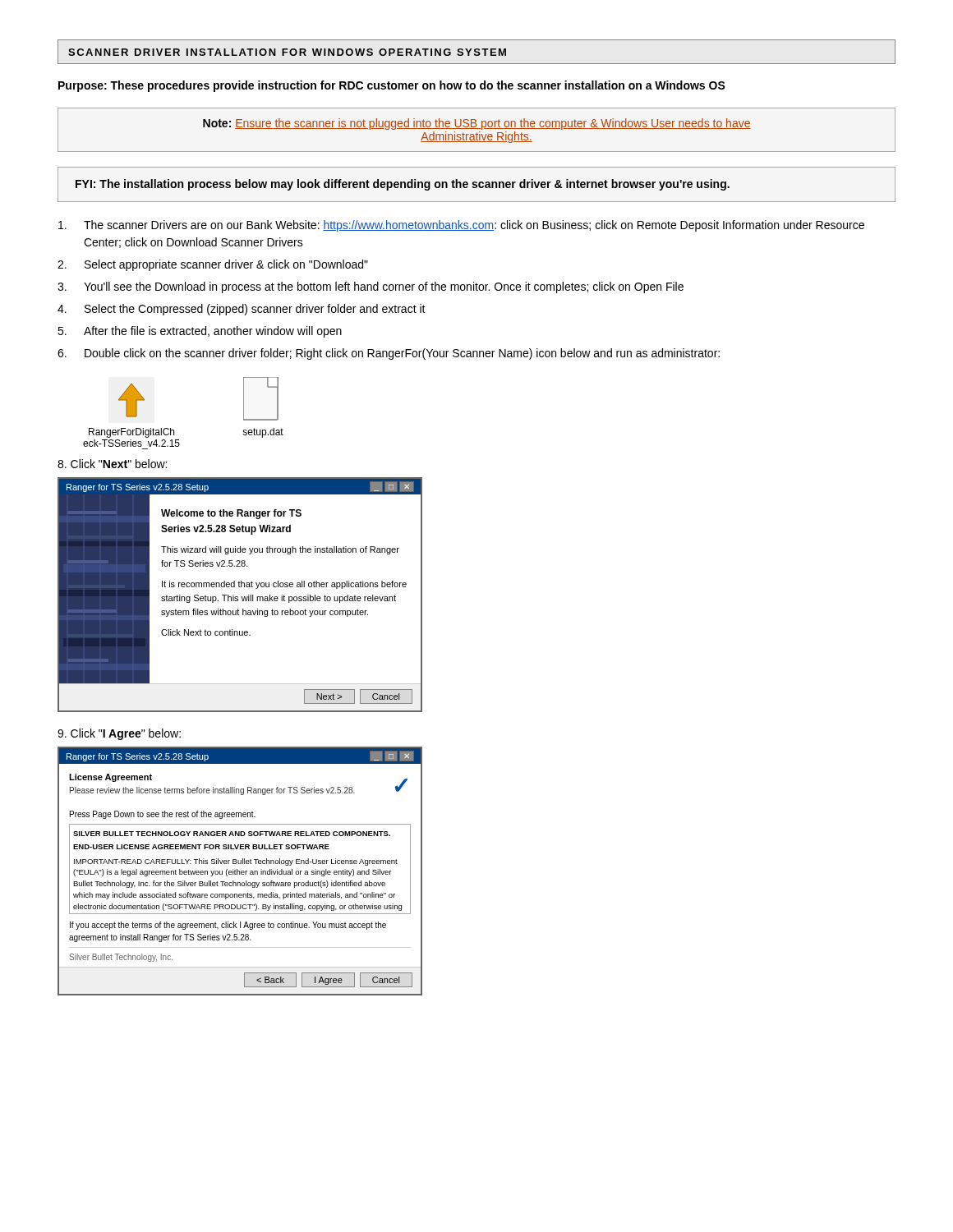Find the list item that reads "4. Select the Compressed"
953x1232 pixels.
click(x=242, y=310)
